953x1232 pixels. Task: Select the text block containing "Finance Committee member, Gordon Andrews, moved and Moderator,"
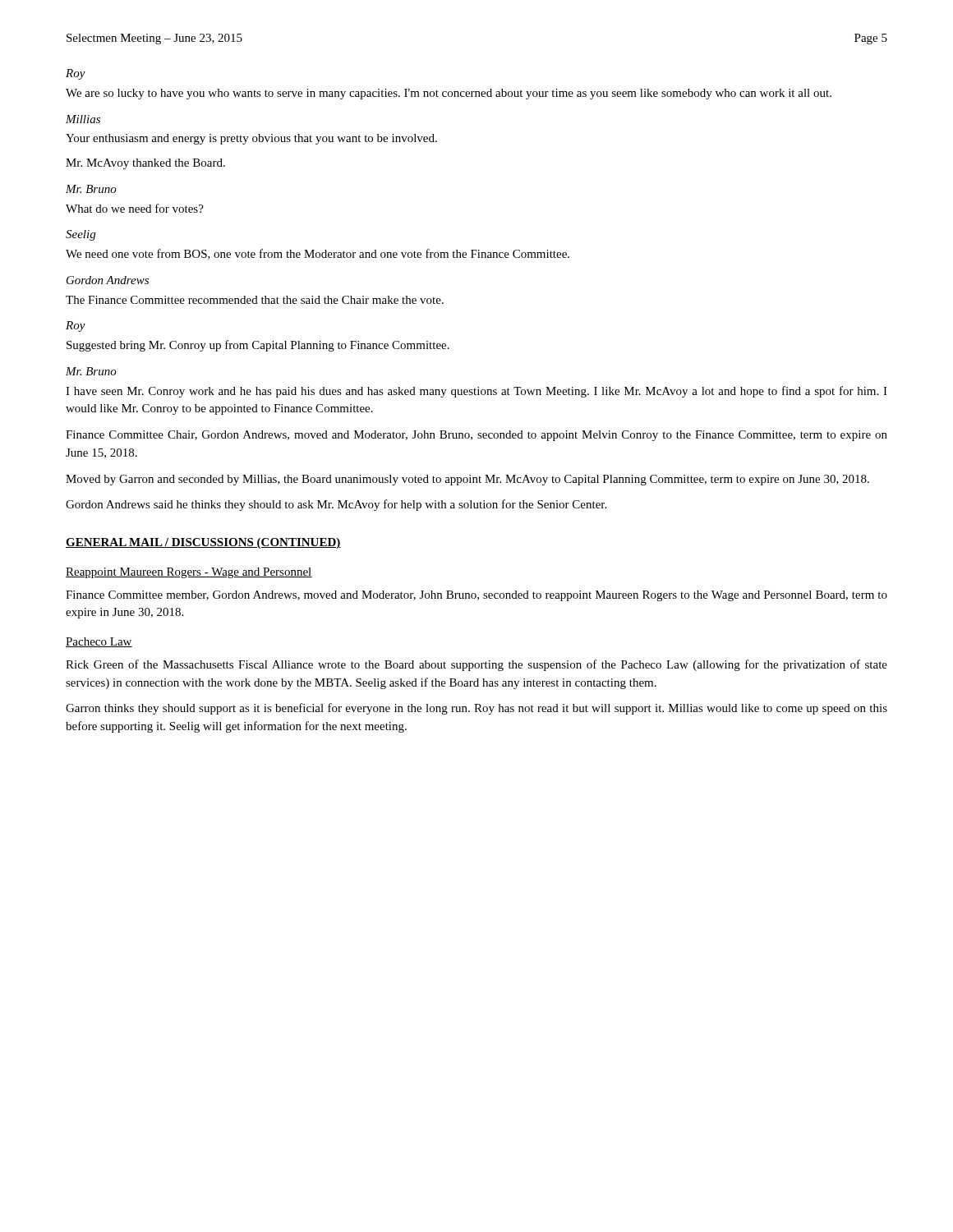click(476, 603)
